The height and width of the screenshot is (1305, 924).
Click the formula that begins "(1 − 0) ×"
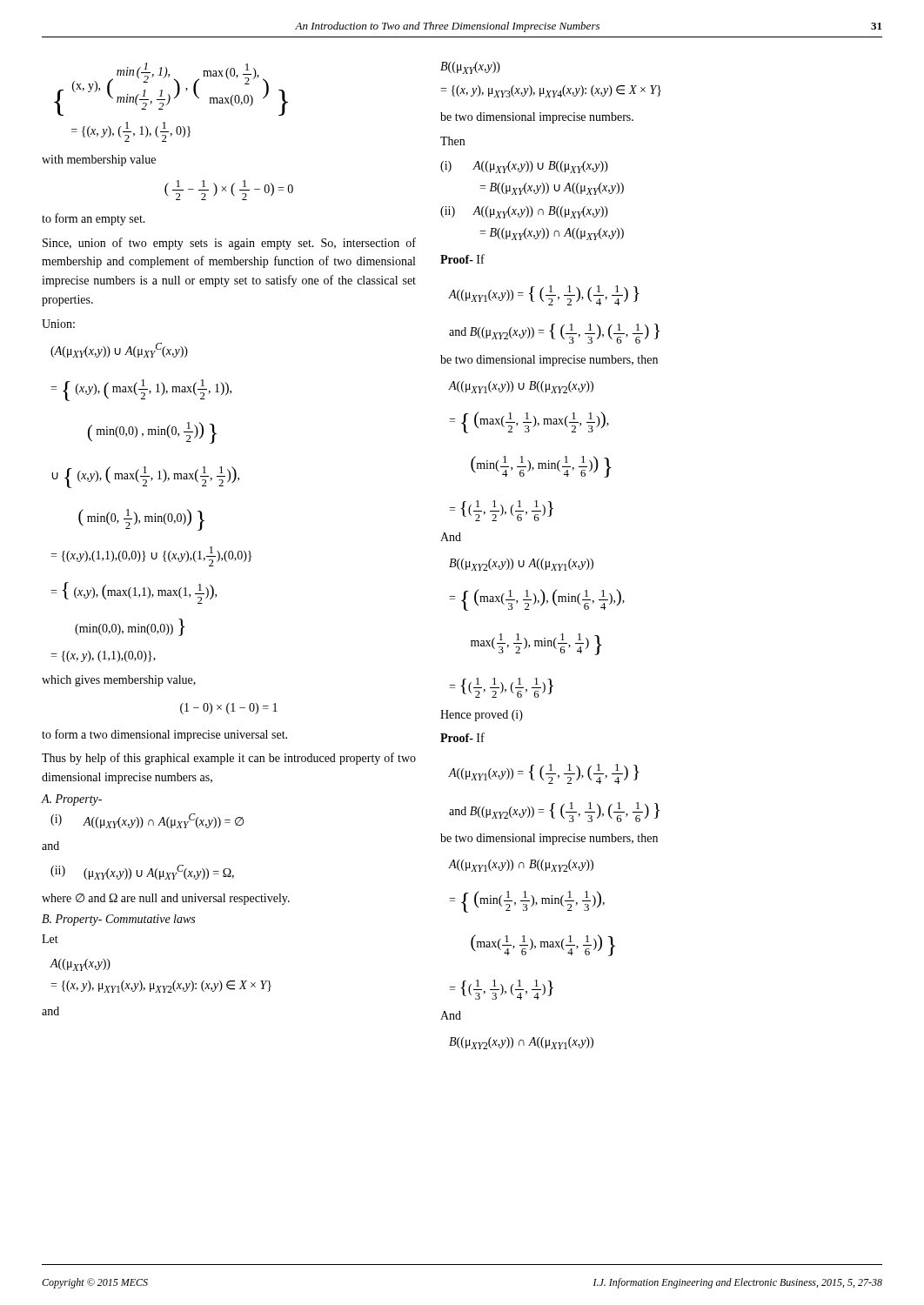[229, 707]
